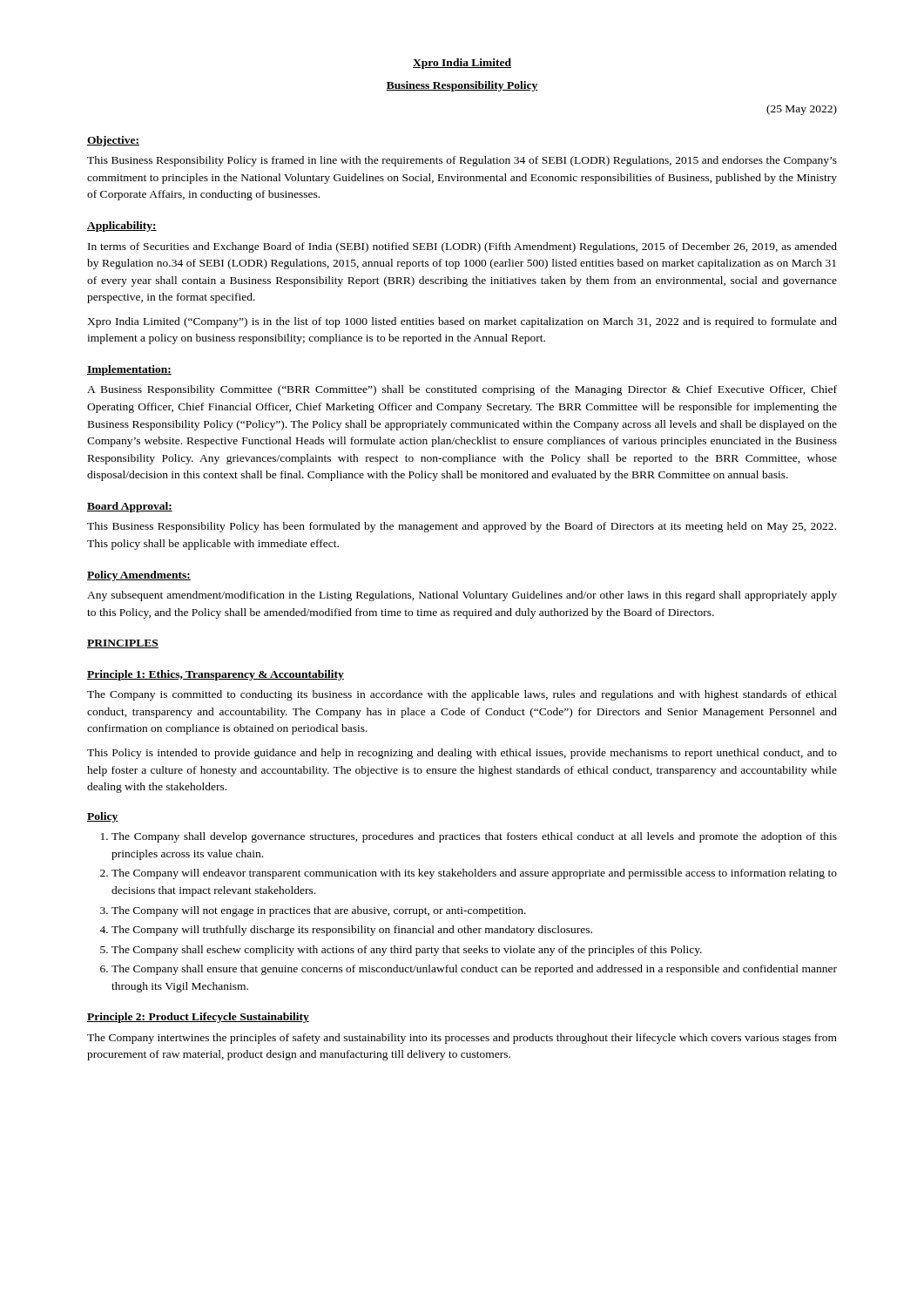Find the block starting "This Policy is intended to provide guidance and"

(462, 769)
